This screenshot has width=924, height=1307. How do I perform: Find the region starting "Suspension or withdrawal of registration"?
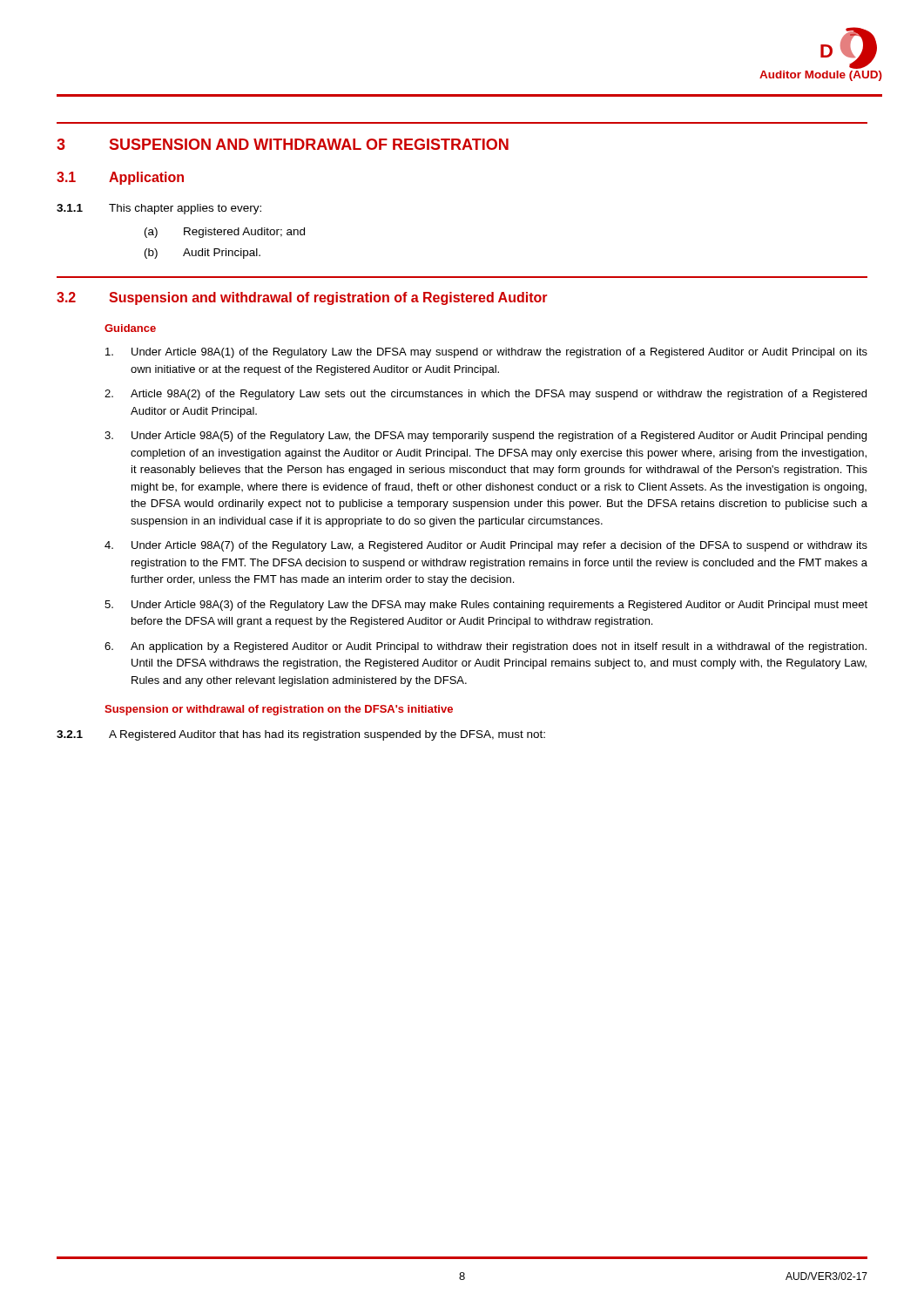[x=279, y=709]
